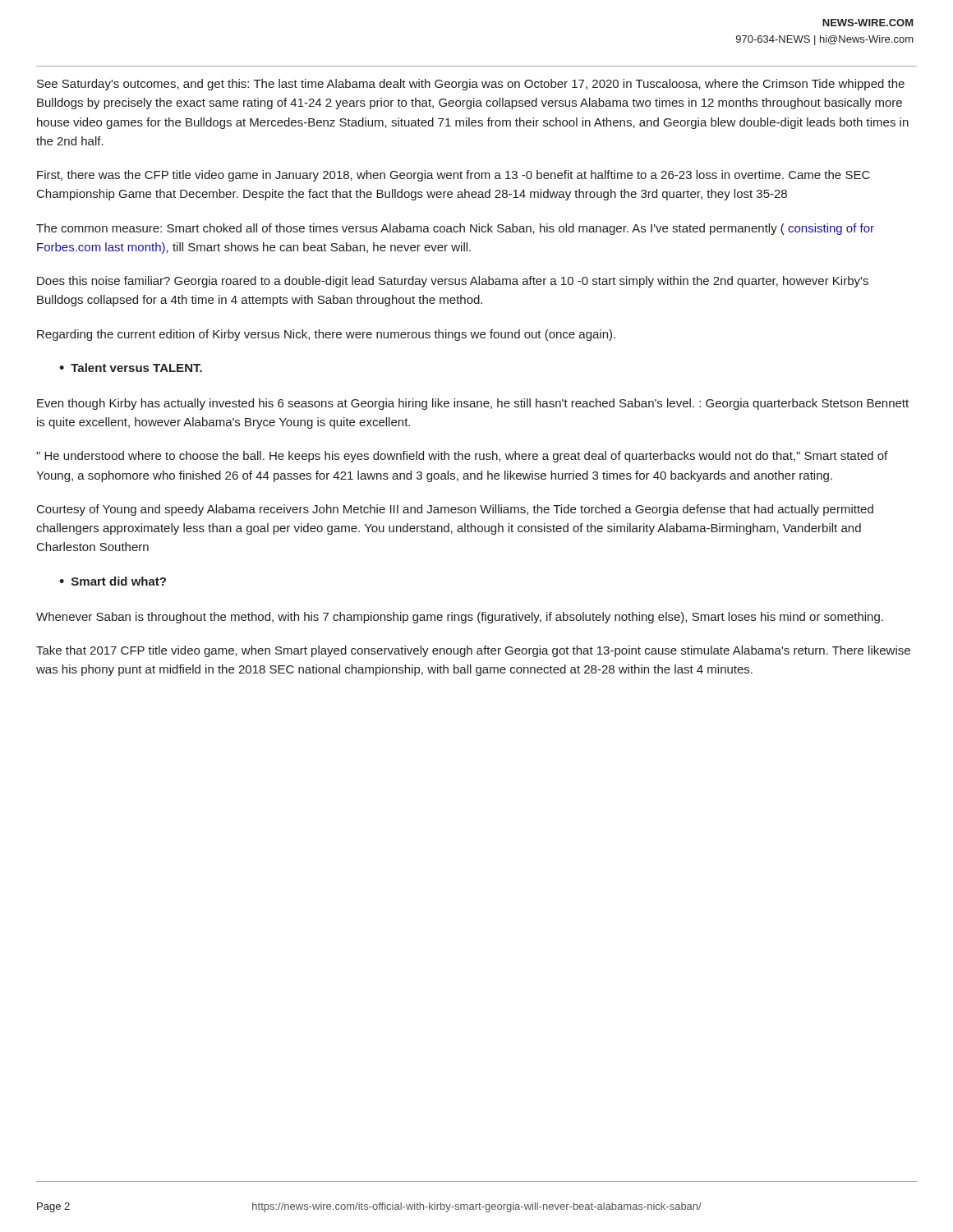Navigate to the passage starting "Even though Kirby has actually invested"
This screenshot has height=1232, width=953.
tap(472, 412)
